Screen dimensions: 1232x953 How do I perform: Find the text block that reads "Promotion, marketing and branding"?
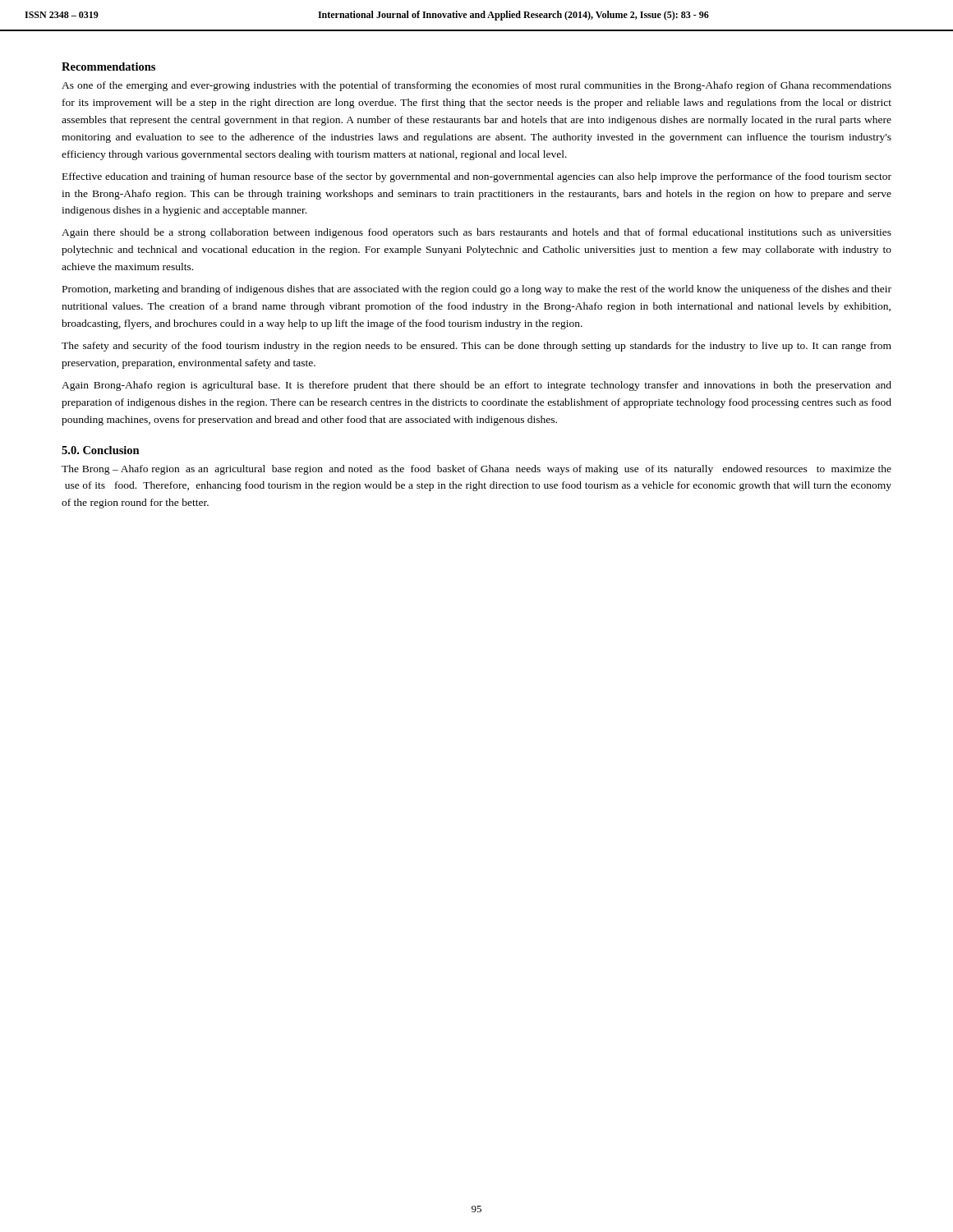click(x=476, y=306)
